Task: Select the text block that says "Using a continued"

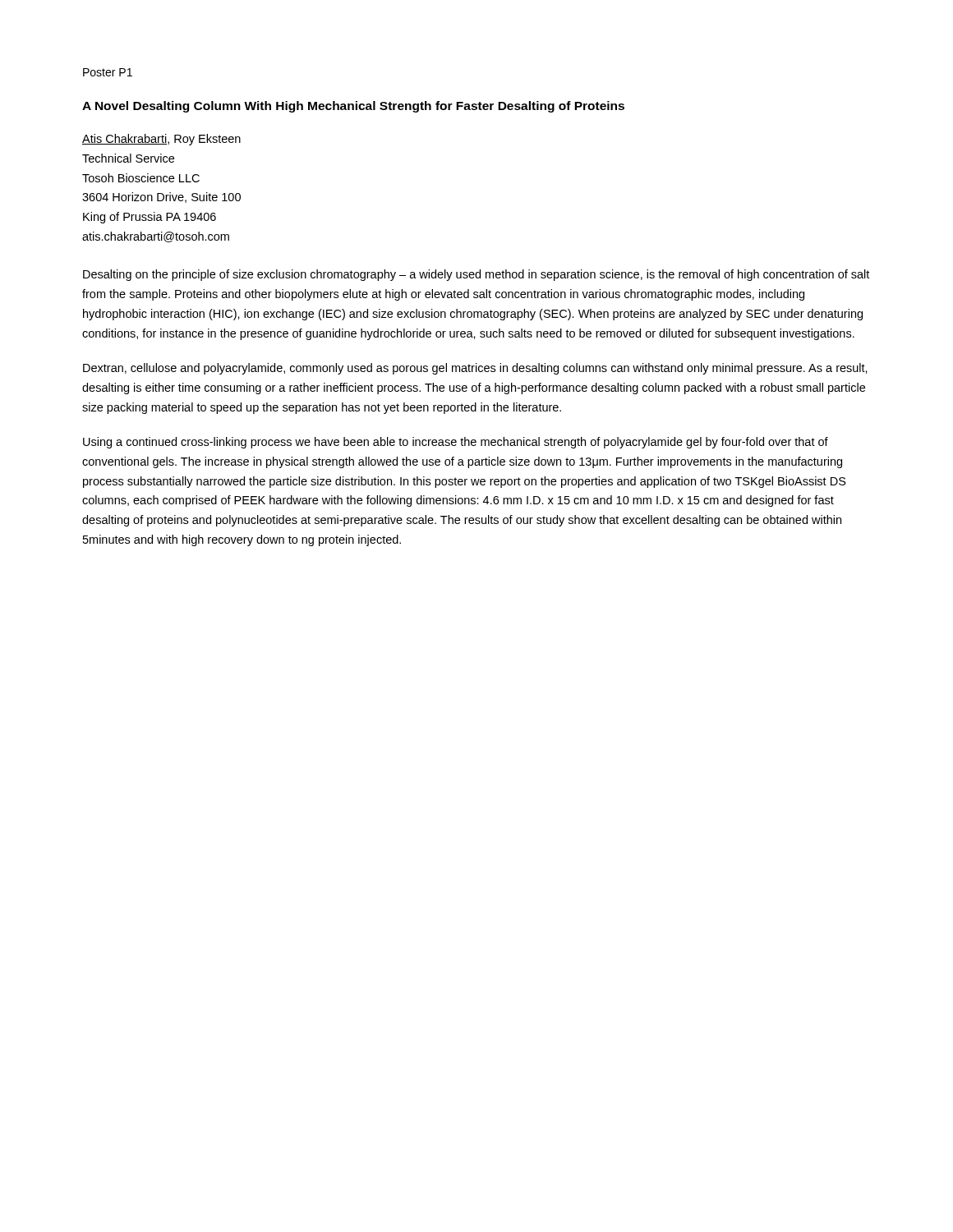Action: [464, 491]
